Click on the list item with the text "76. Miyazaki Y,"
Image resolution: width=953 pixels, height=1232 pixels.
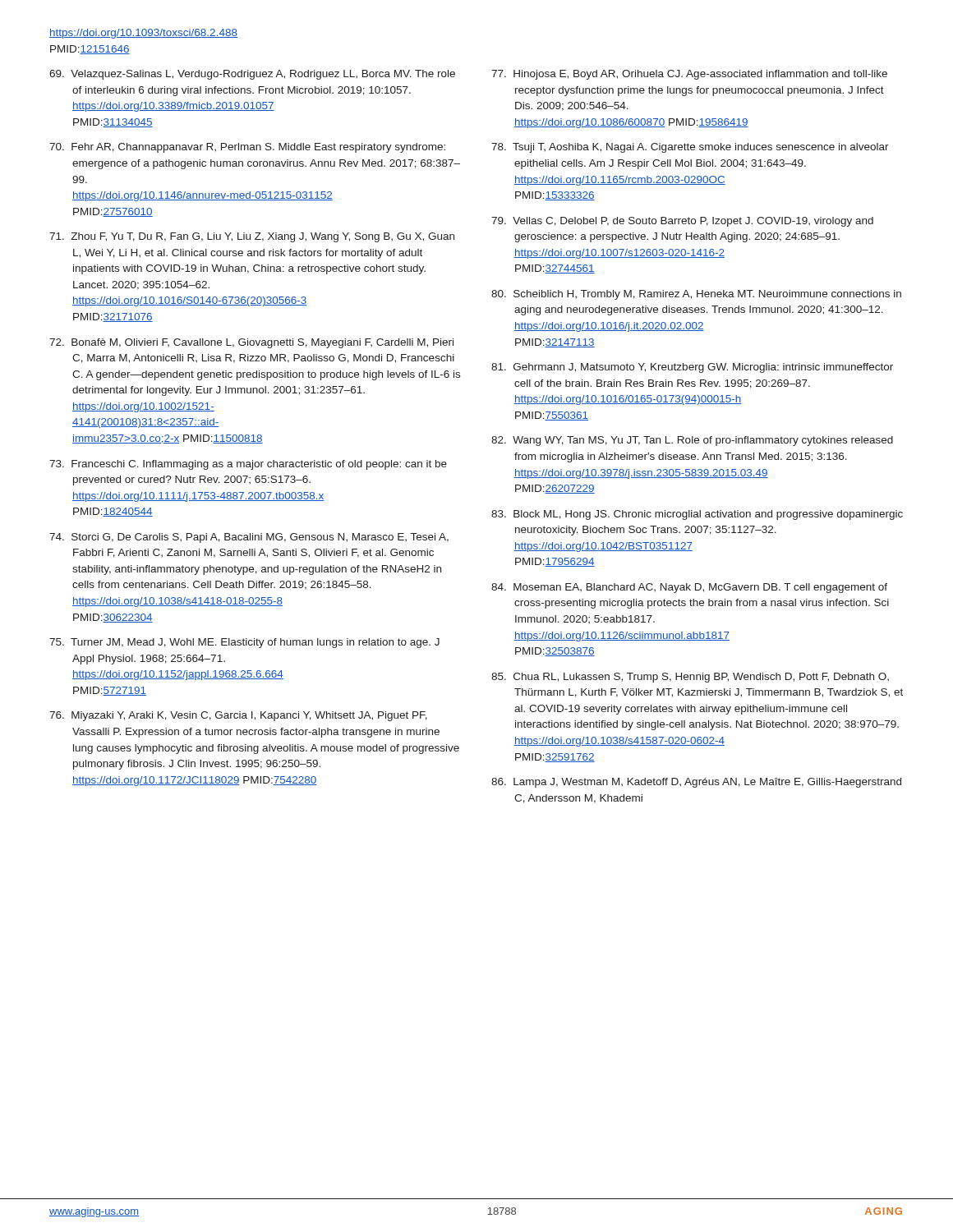(x=254, y=747)
